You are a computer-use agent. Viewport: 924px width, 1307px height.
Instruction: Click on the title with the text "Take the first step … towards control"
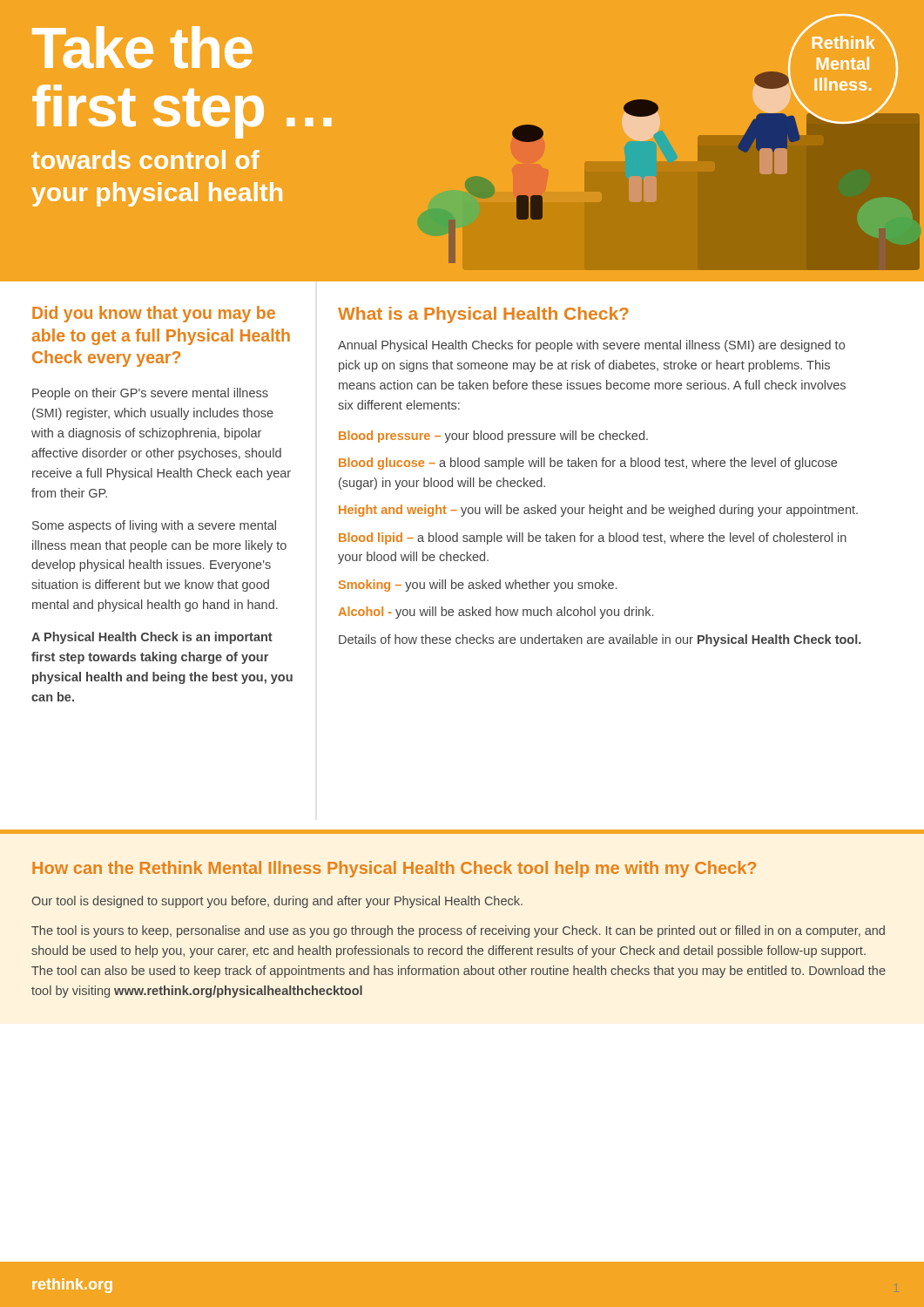tap(223, 114)
